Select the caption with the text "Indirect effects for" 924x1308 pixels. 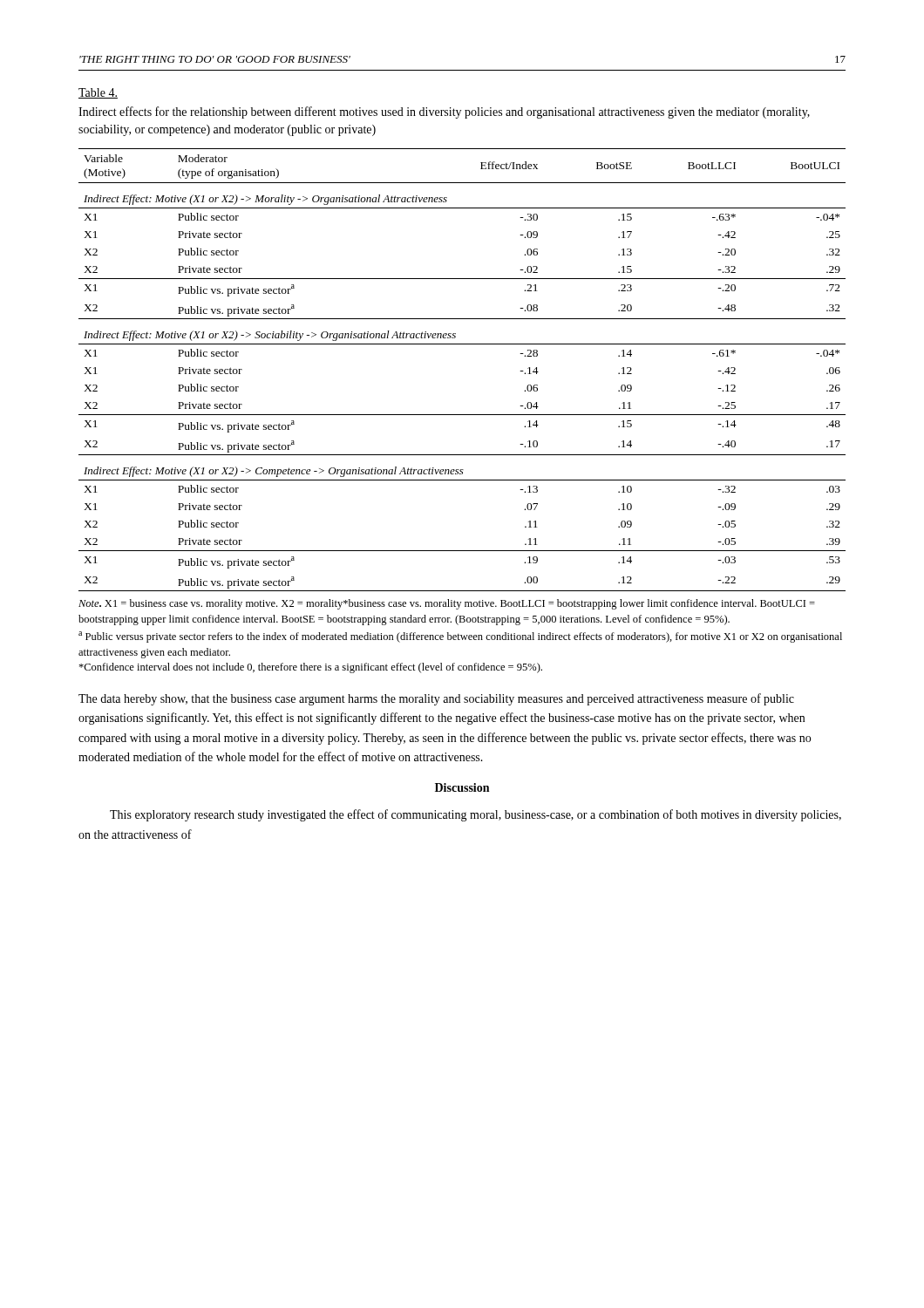coord(444,121)
